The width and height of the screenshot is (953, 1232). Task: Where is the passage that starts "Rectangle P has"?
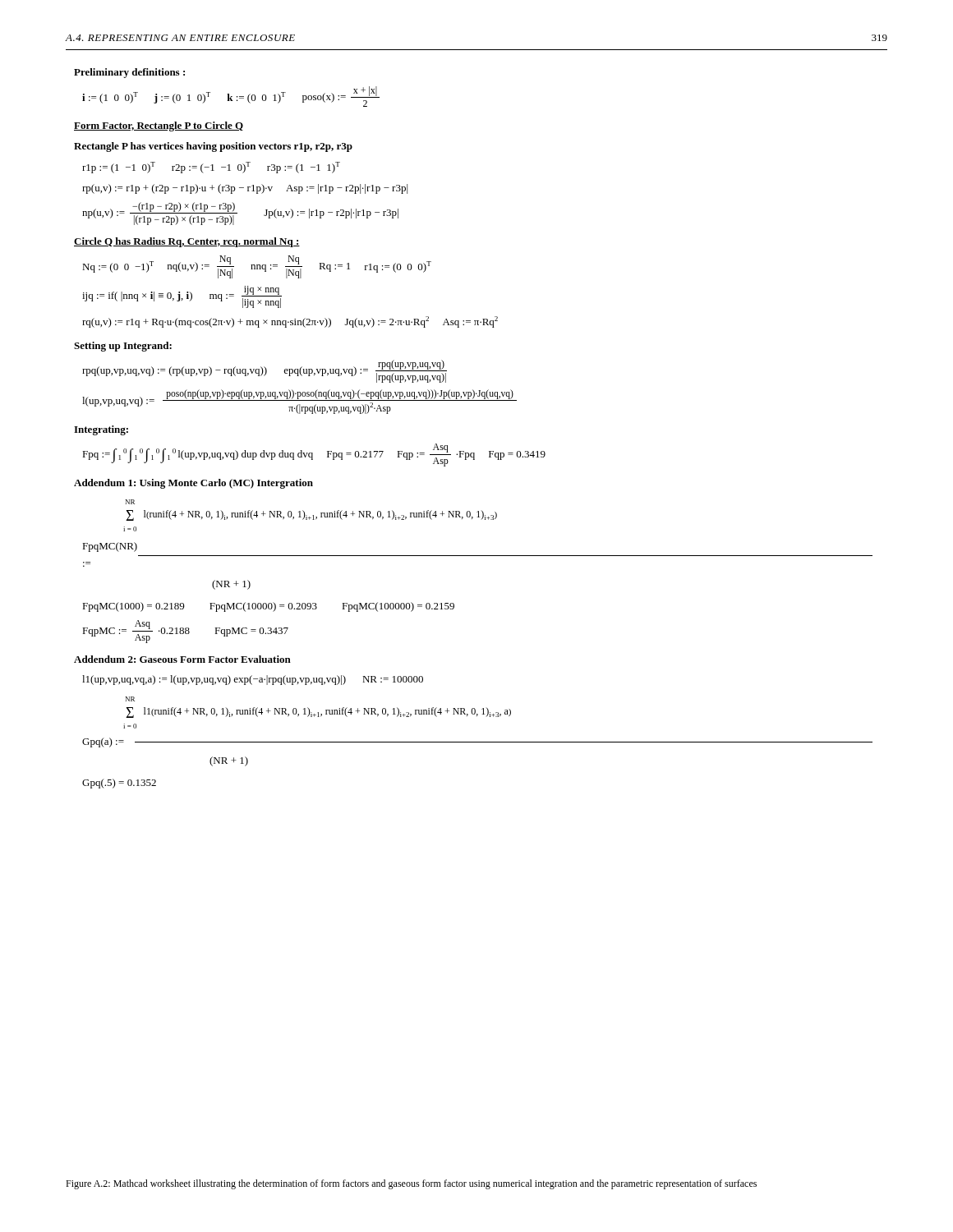[x=213, y=146]
